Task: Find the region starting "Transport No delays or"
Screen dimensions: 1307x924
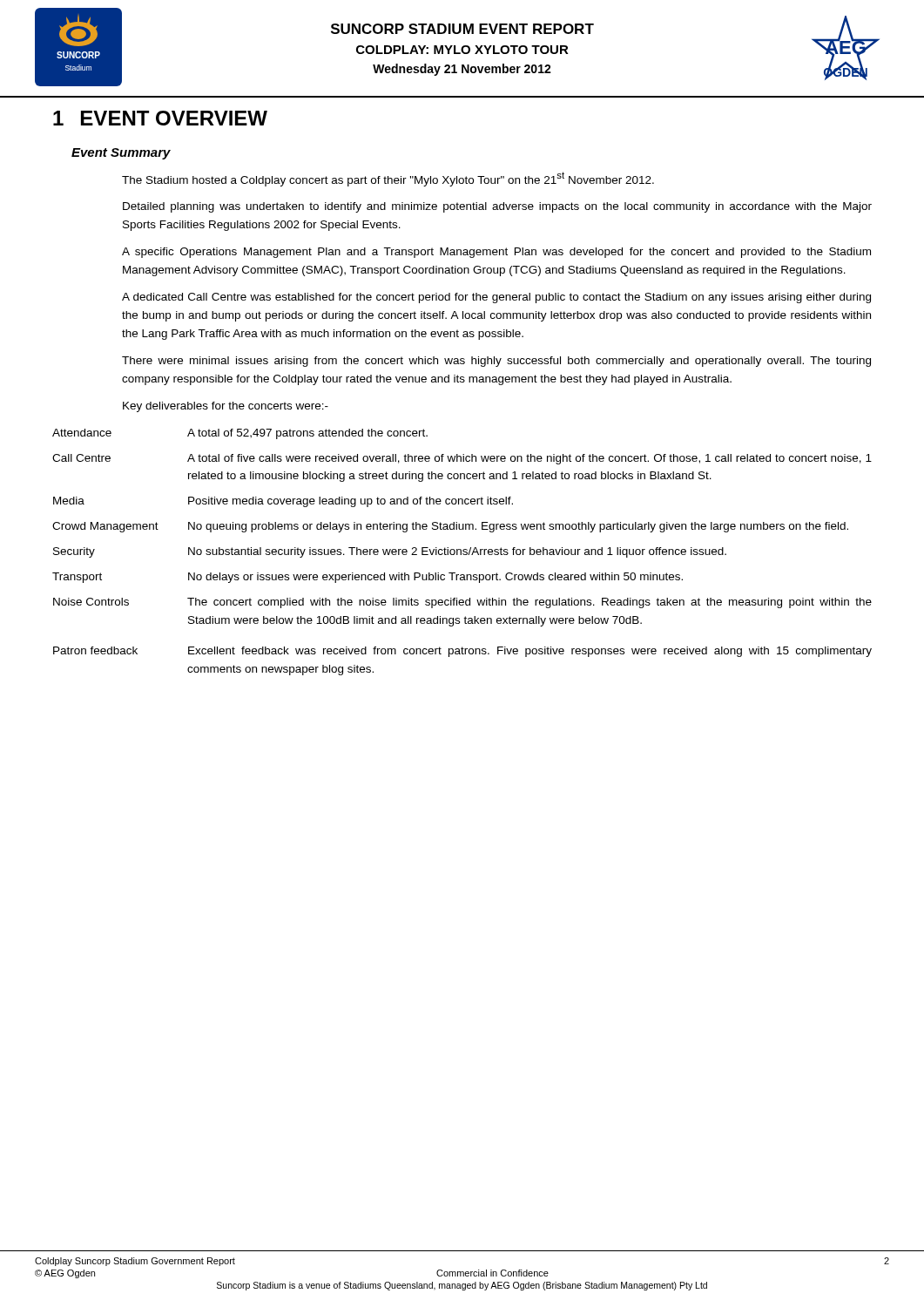Action: [462, 577]
